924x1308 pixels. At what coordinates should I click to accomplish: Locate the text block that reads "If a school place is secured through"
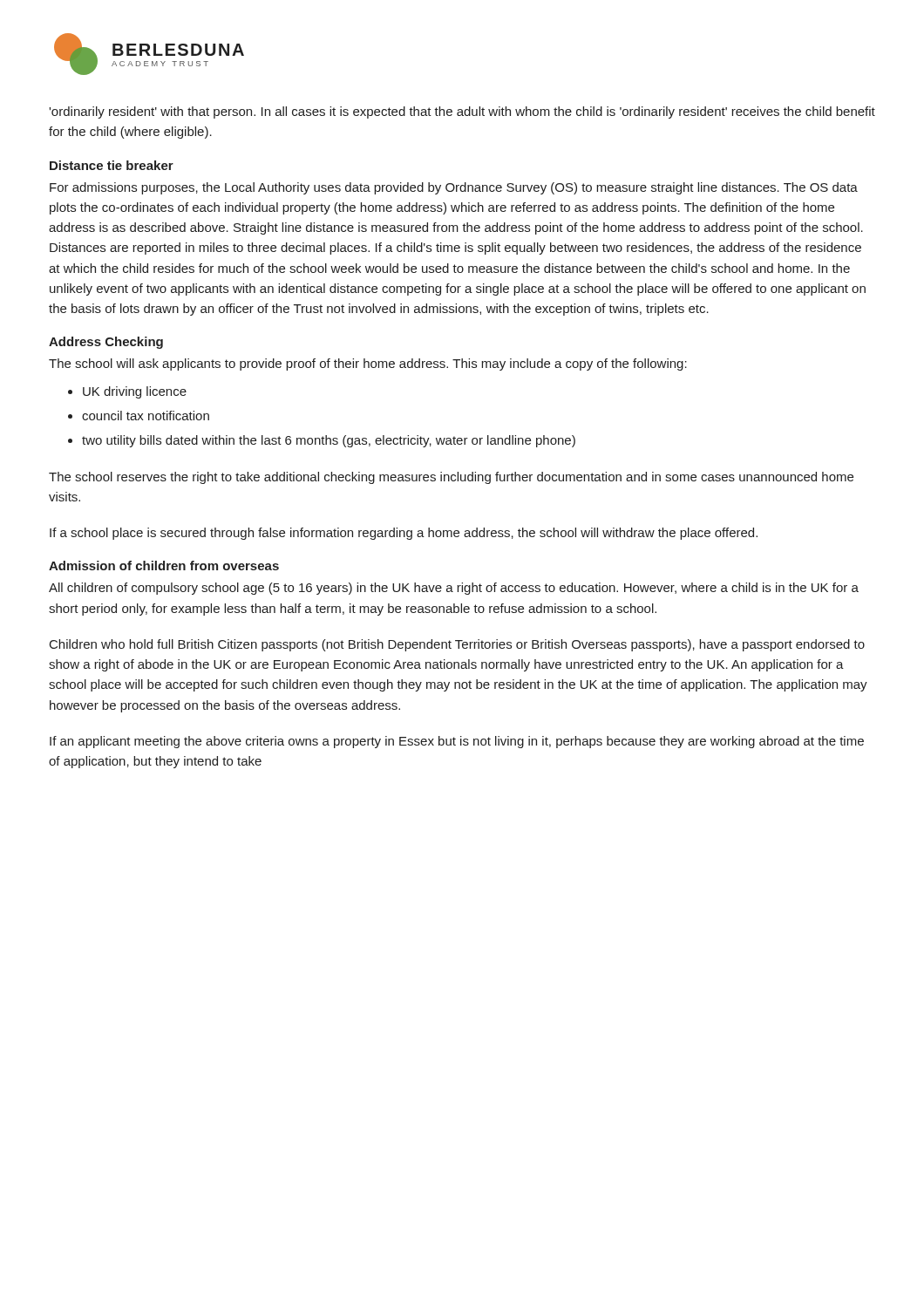tap(462, 533)
